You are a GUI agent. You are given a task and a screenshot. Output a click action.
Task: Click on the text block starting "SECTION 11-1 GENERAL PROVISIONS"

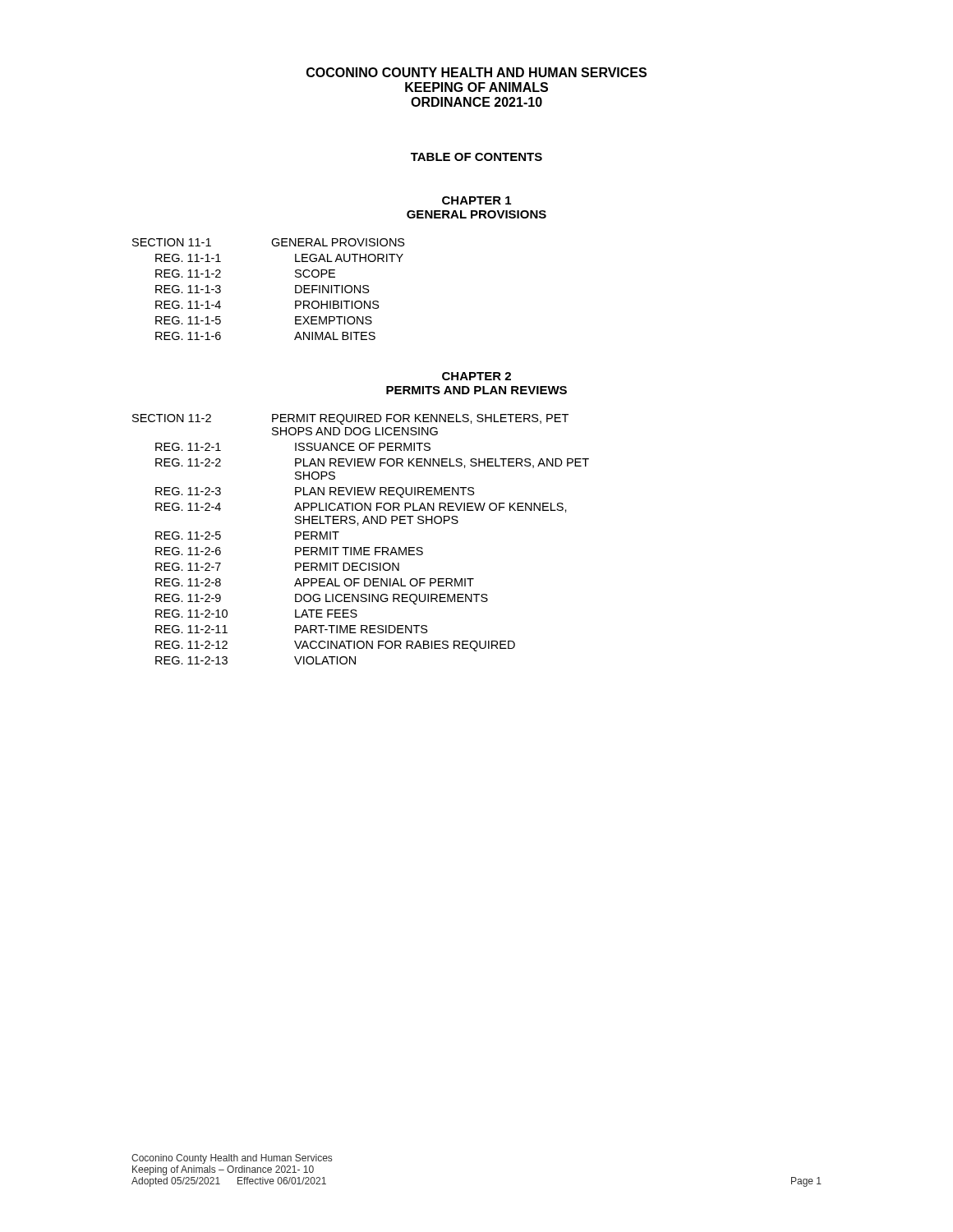tap(269, 242)
